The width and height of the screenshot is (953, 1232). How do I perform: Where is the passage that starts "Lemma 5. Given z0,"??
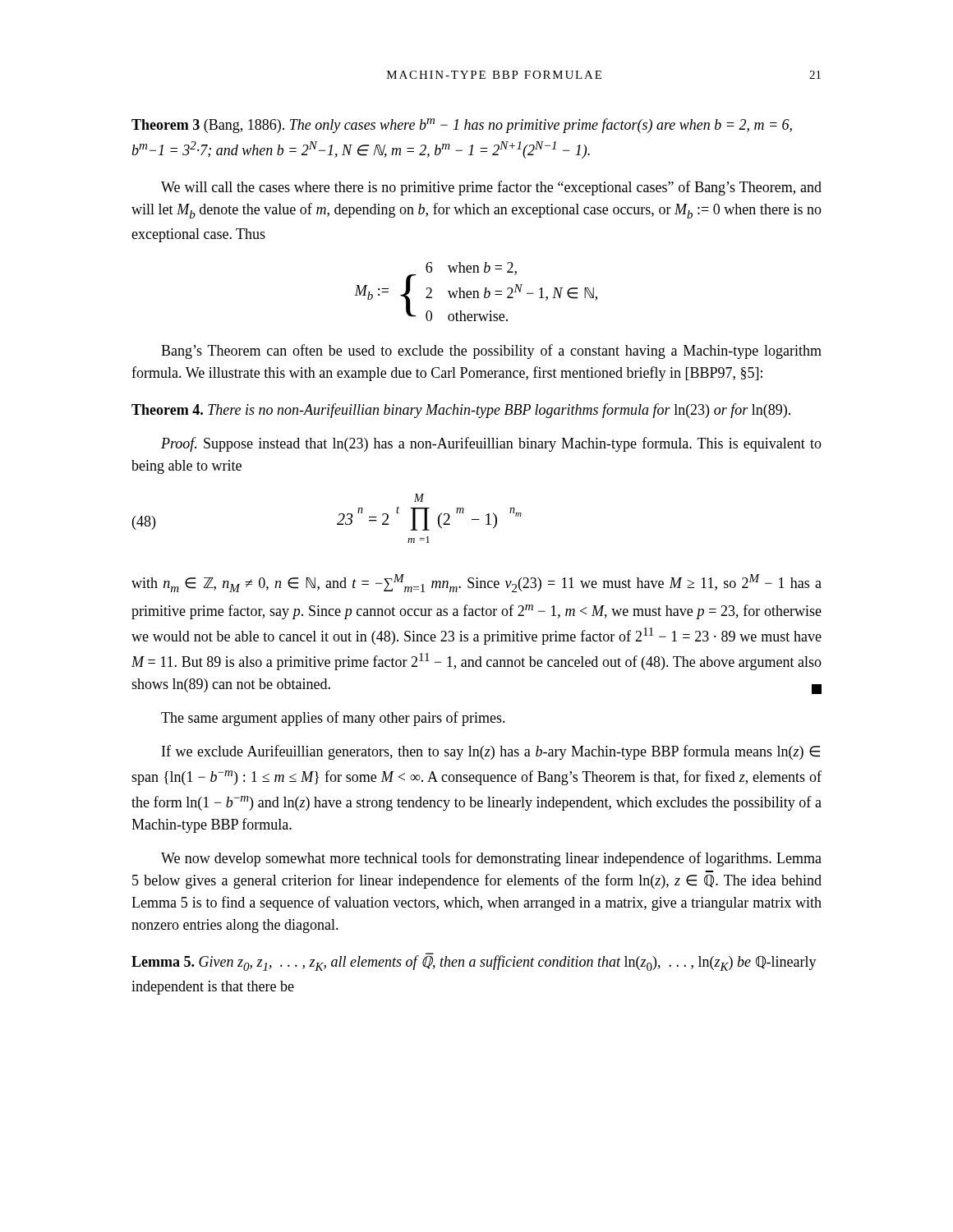[x=474, y=974]
